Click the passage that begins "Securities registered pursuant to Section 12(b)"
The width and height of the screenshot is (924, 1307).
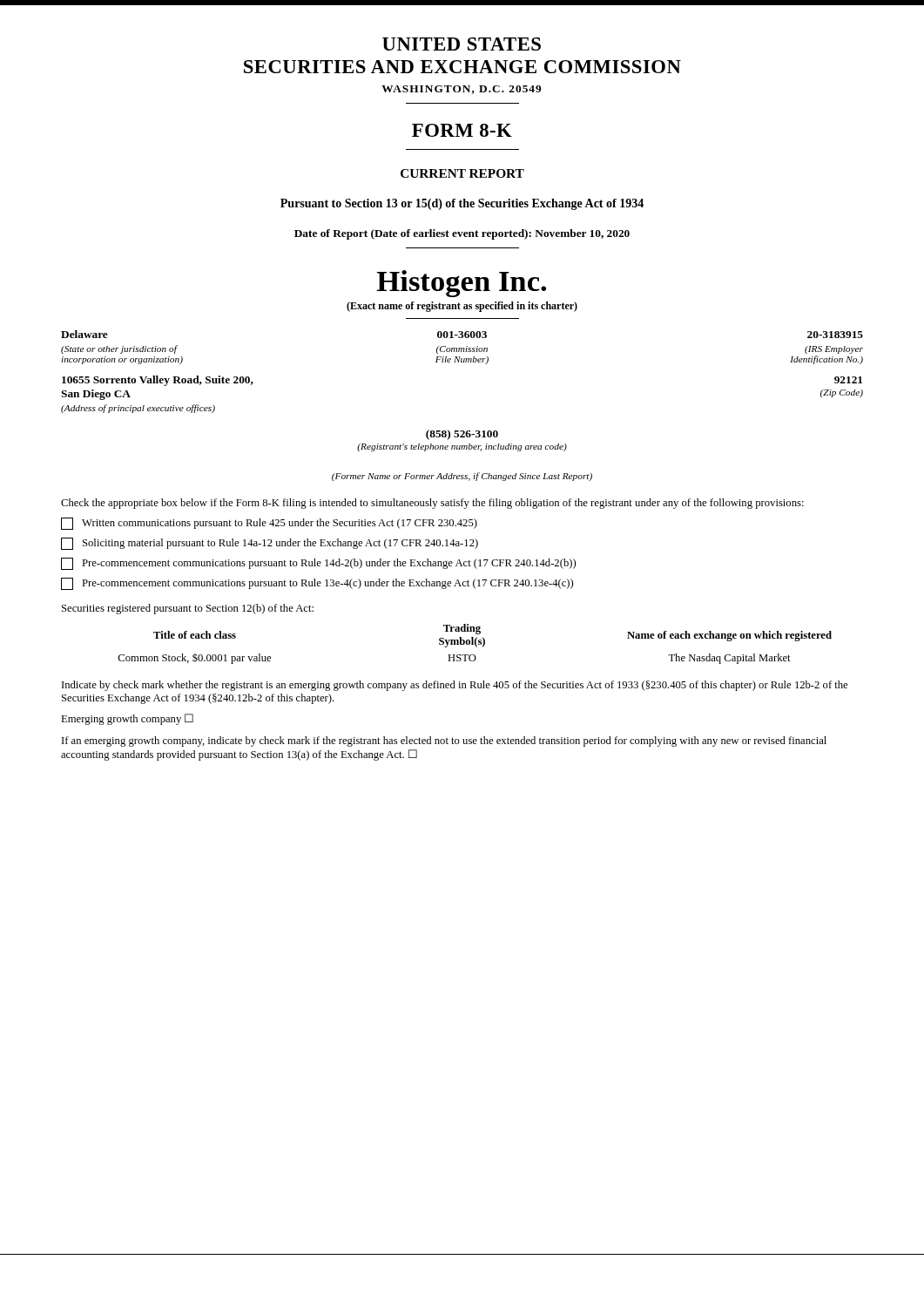tap(188, 608)
